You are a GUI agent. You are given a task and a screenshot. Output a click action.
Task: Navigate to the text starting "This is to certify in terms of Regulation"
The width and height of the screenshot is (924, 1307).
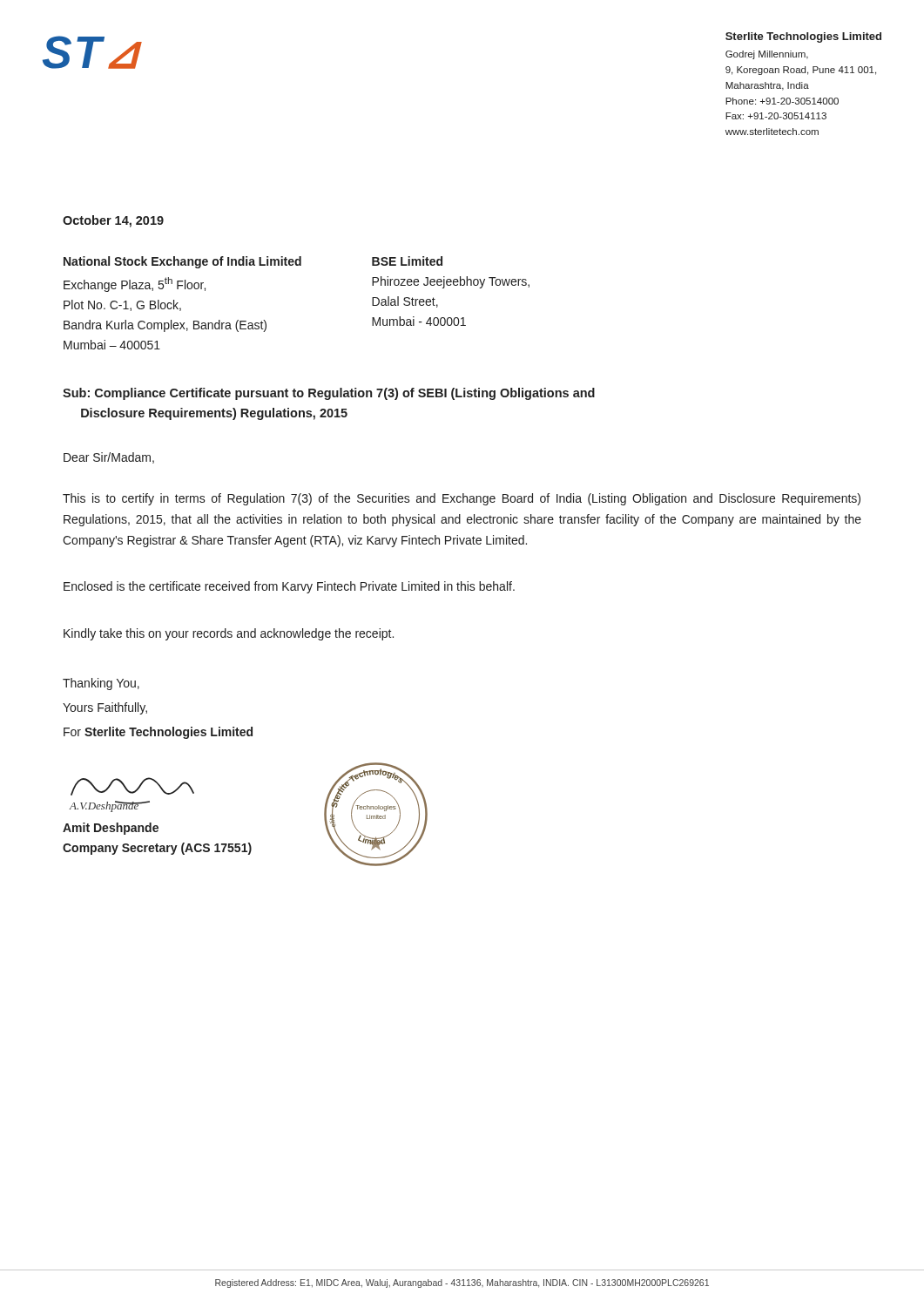click(x=462, y=519)
